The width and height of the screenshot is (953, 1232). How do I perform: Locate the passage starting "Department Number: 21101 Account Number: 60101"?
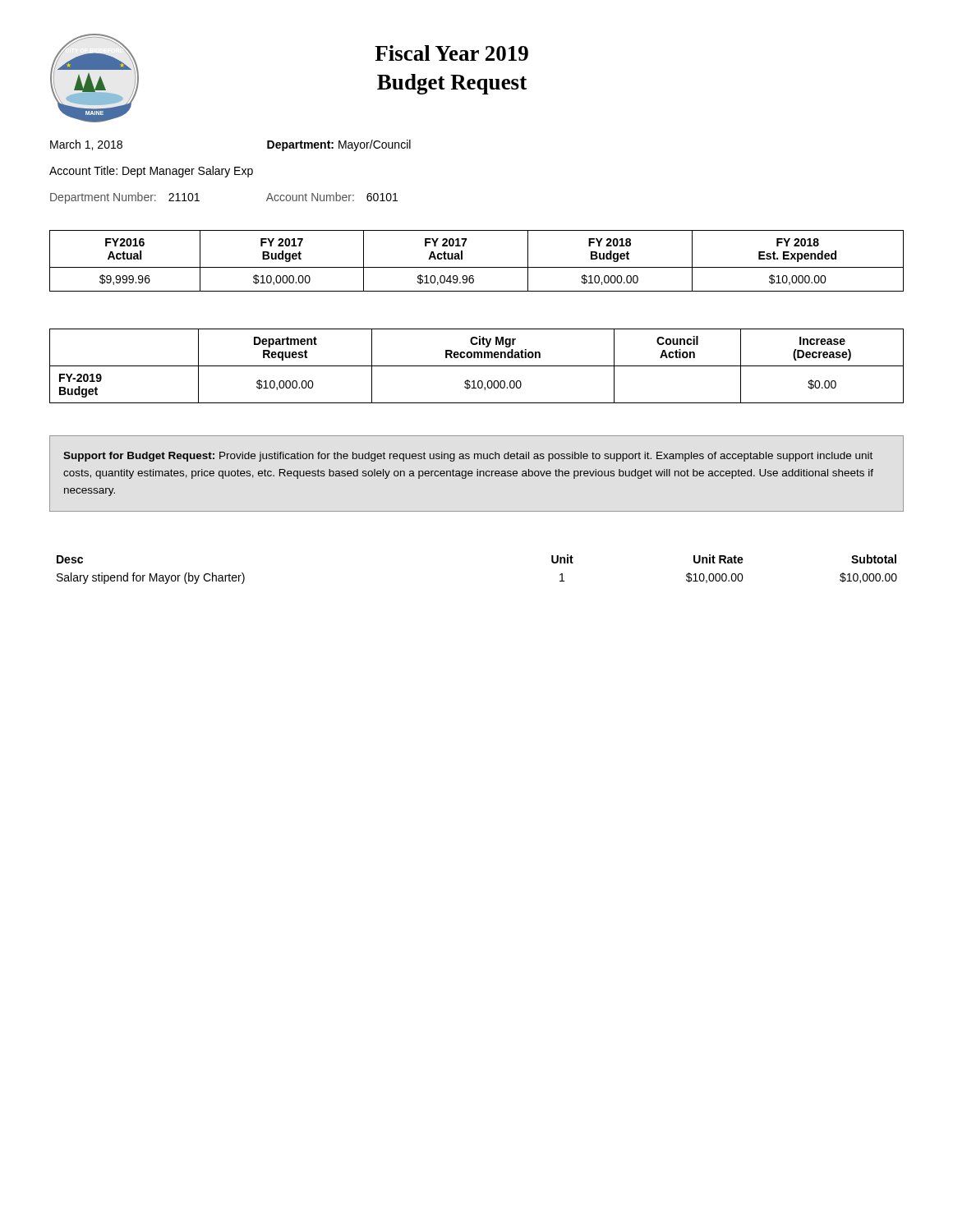(x=105, y=198)
